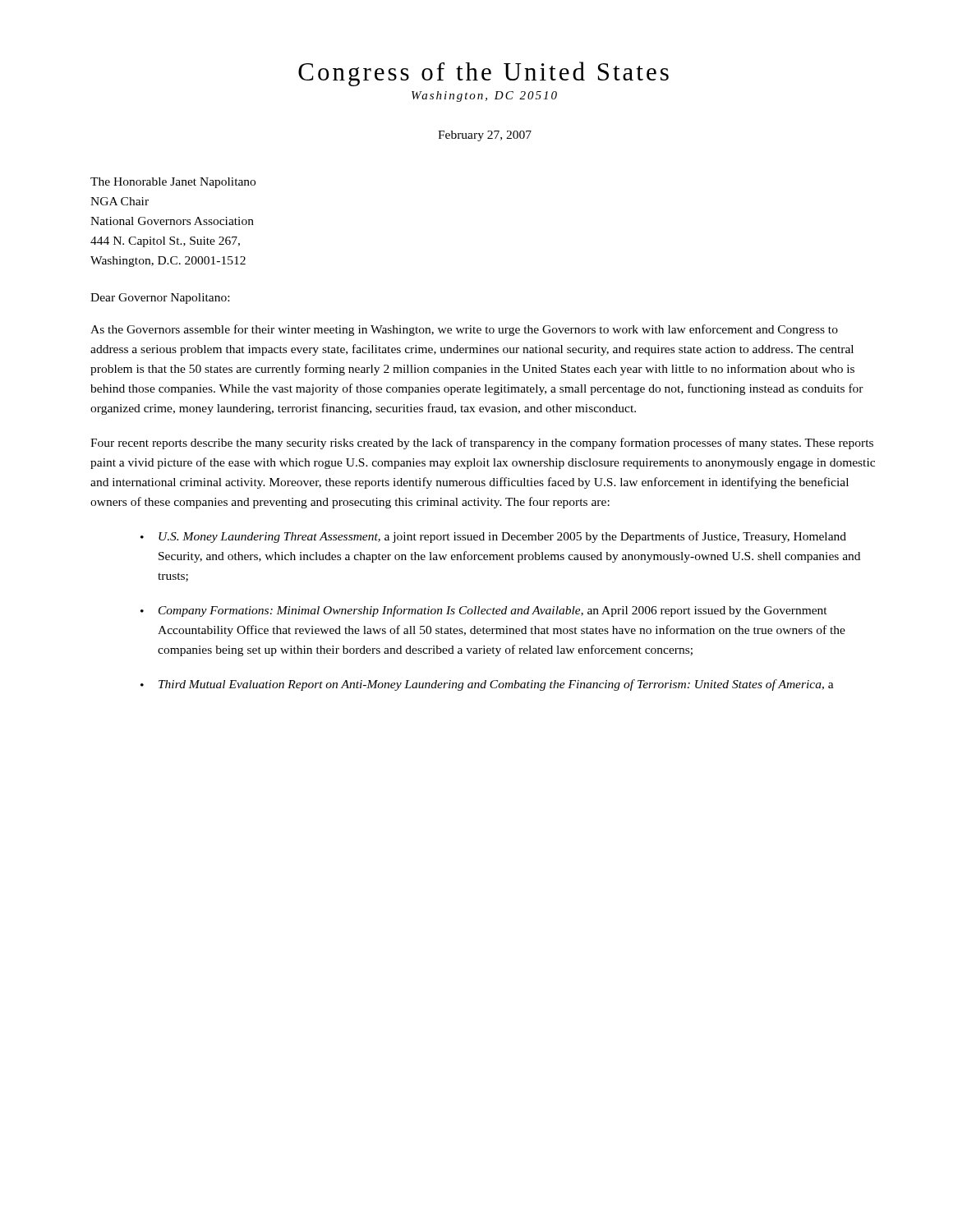
Task: Locate the text containing "Dear Governor Napolitano:"
Action: click(160, 297)
